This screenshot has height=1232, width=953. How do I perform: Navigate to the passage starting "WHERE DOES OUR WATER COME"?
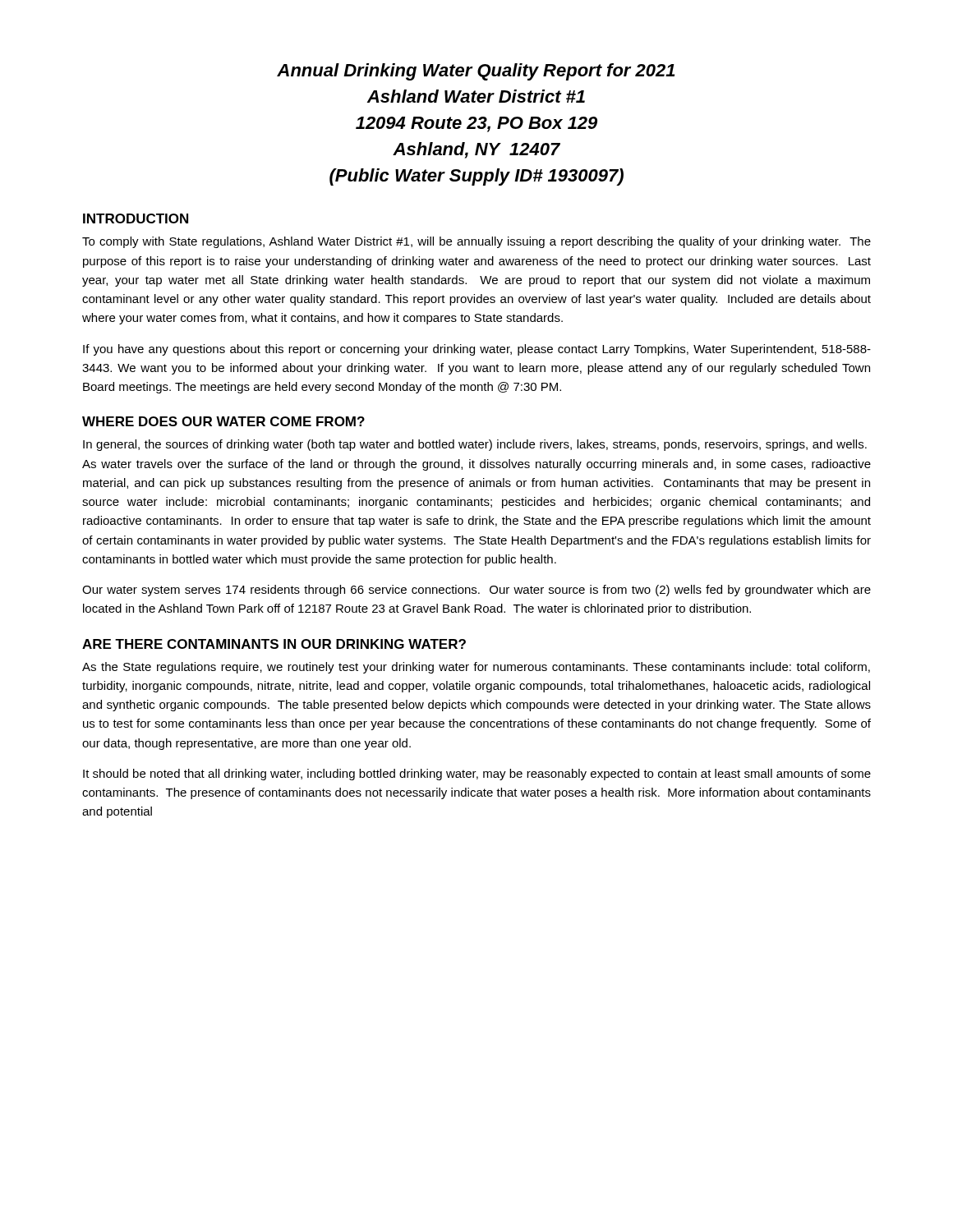(x=224, y=422)
